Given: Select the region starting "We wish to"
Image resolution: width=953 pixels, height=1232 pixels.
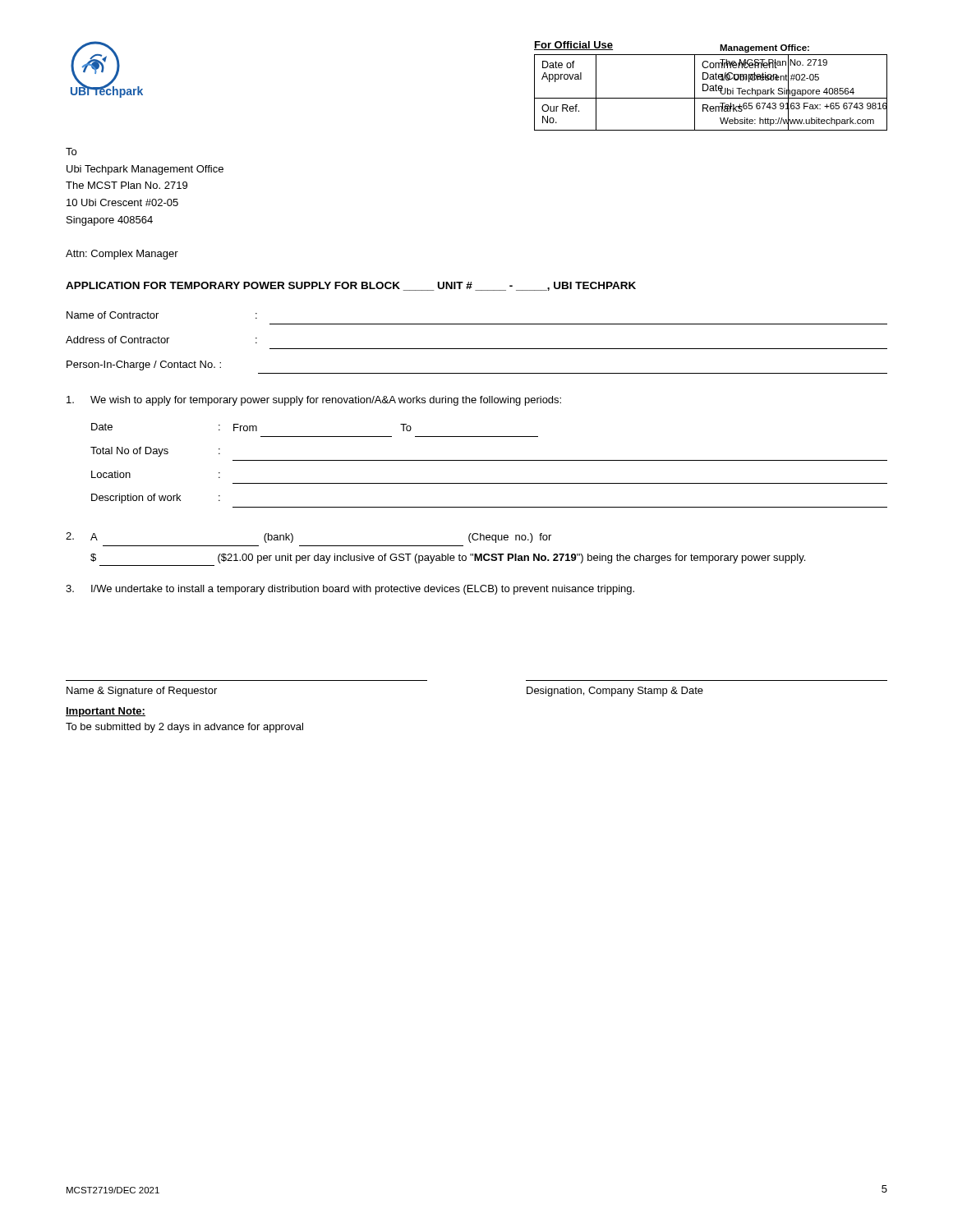Looking at the screenshot, I should tap(476, 453).
